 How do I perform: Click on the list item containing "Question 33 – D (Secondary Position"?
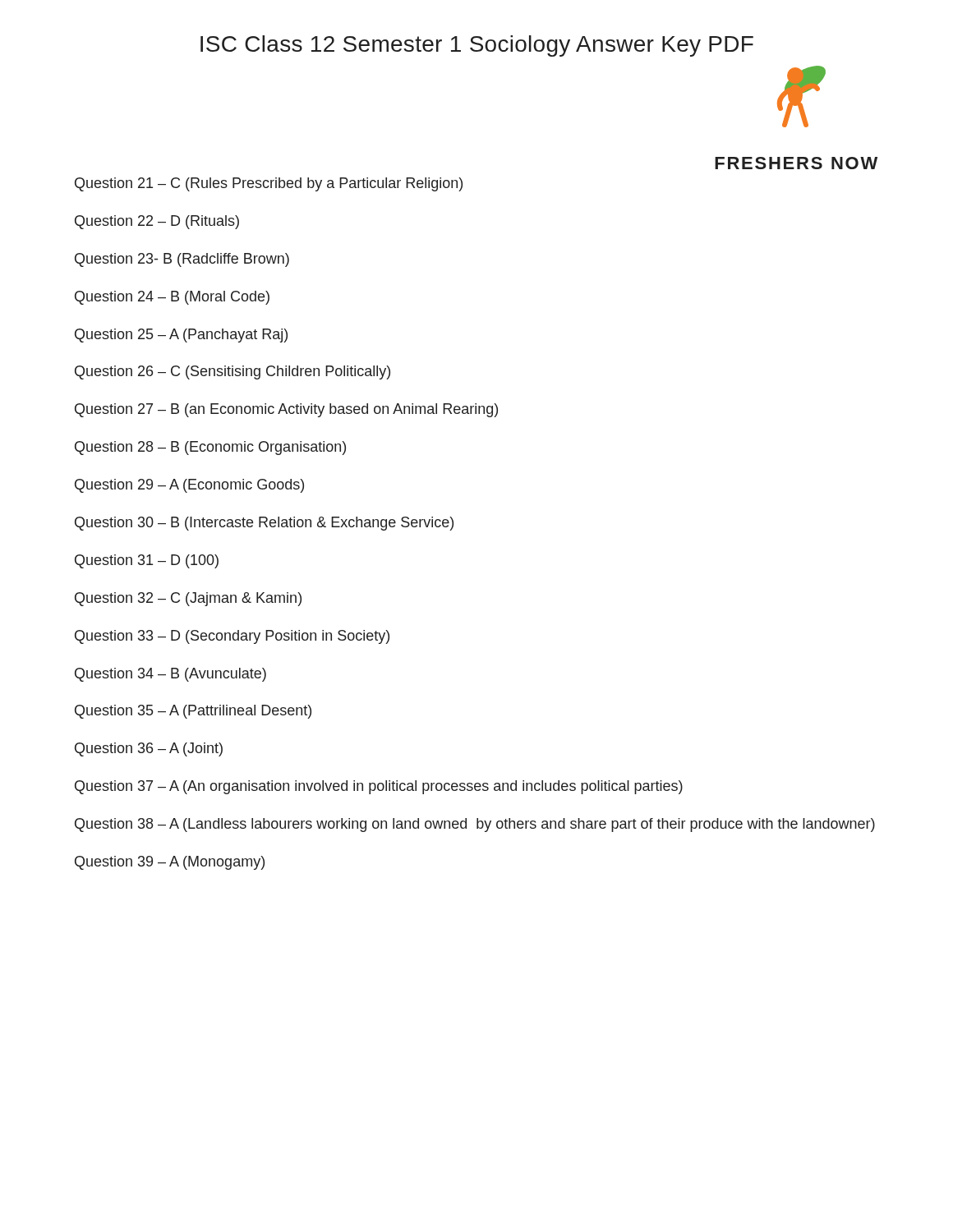coord(232,635)
